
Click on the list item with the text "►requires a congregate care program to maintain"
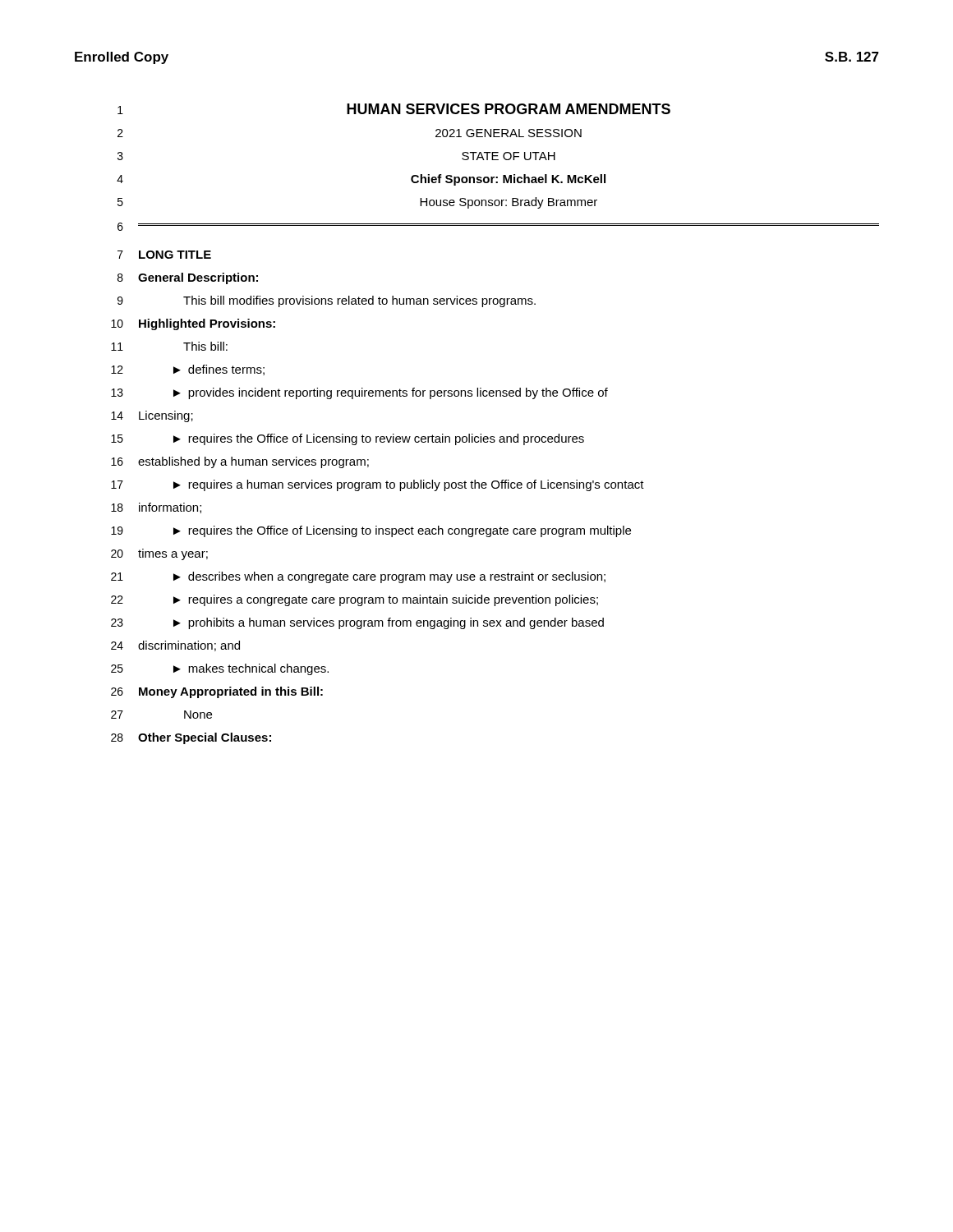(385, 599)
